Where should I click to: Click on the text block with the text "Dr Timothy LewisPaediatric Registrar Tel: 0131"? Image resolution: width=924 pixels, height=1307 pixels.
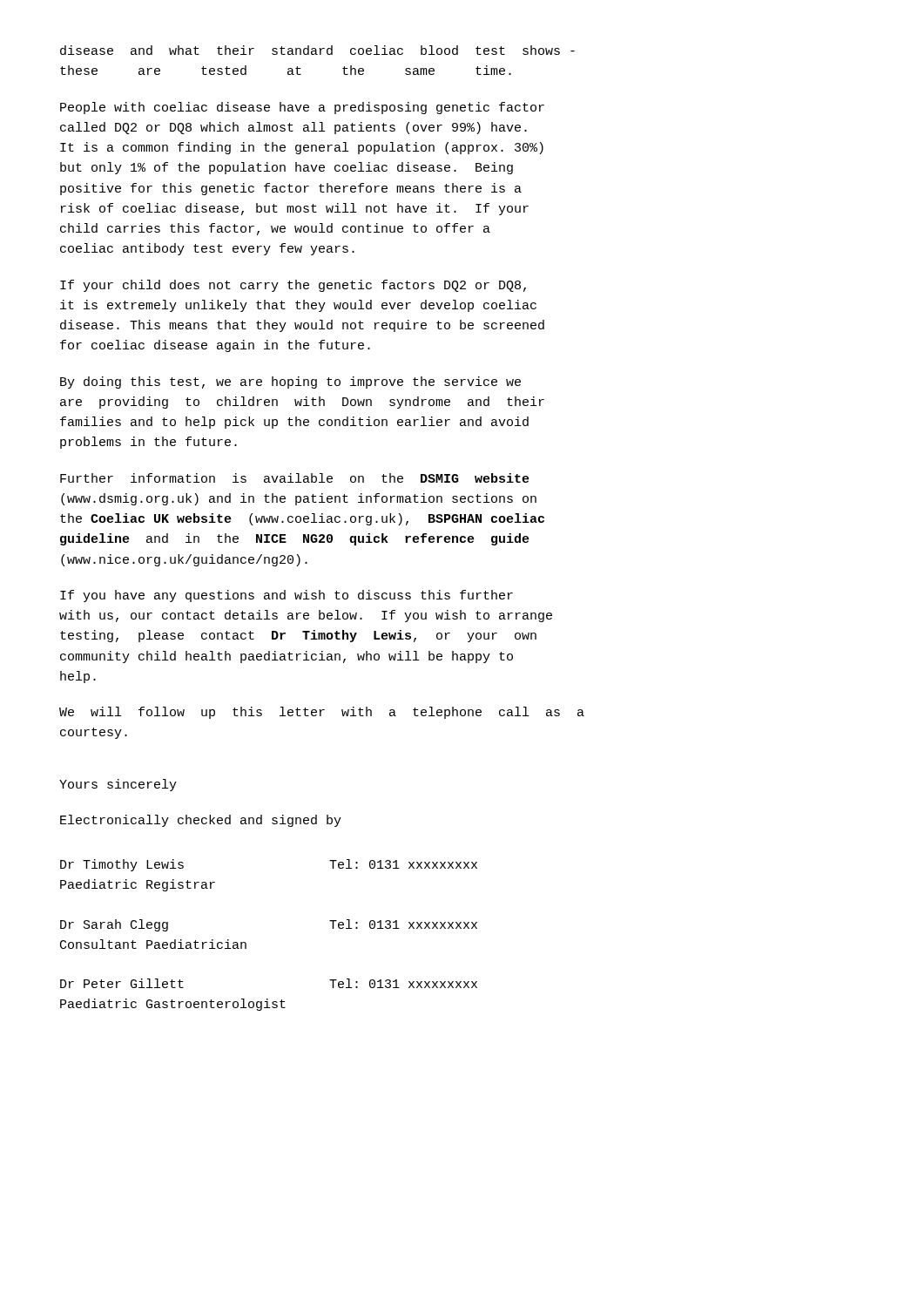(462, 936)
